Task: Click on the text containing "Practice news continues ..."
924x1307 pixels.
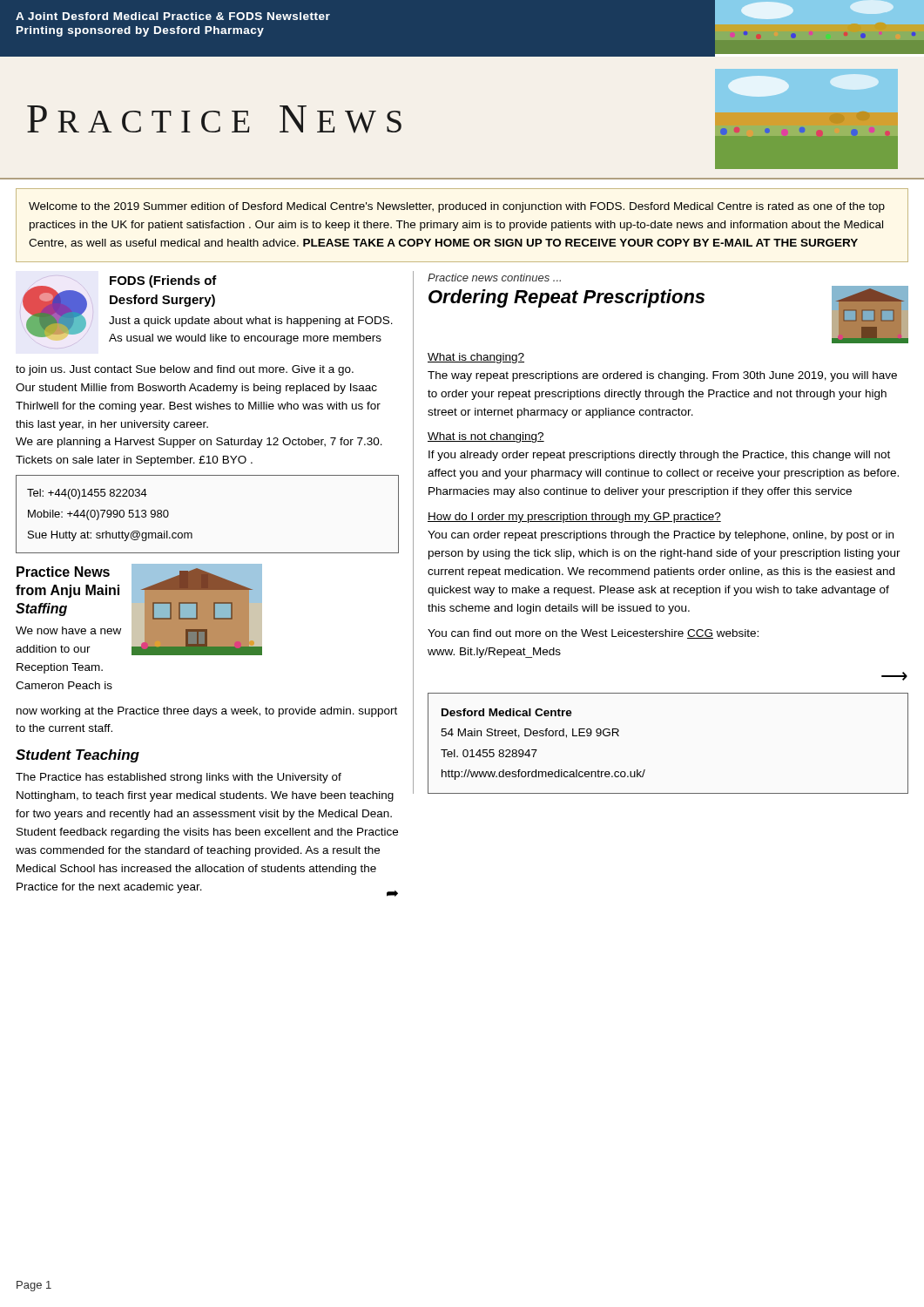Action: click(495, 277)
